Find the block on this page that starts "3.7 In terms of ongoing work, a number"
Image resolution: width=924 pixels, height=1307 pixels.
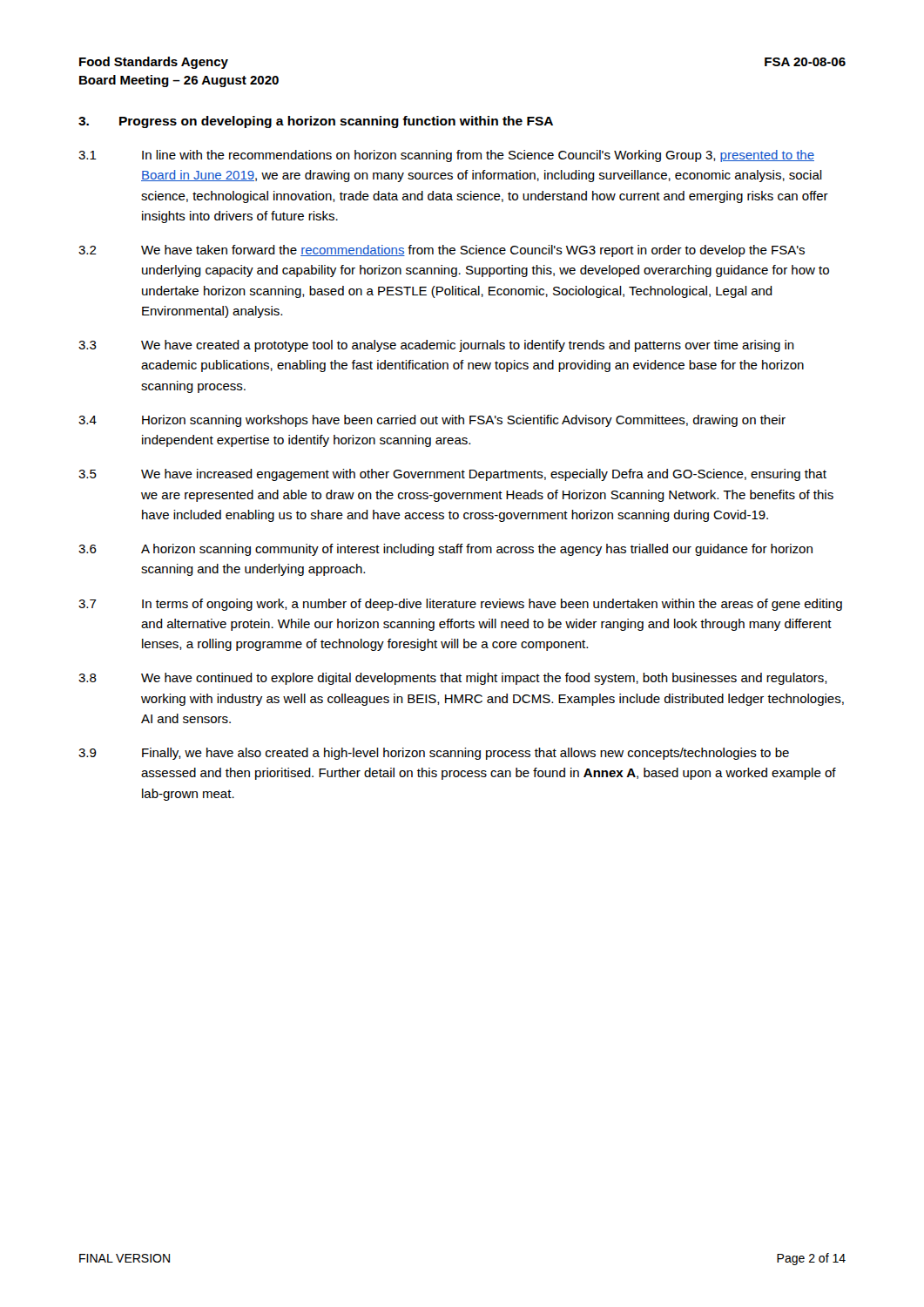[462, 623]
